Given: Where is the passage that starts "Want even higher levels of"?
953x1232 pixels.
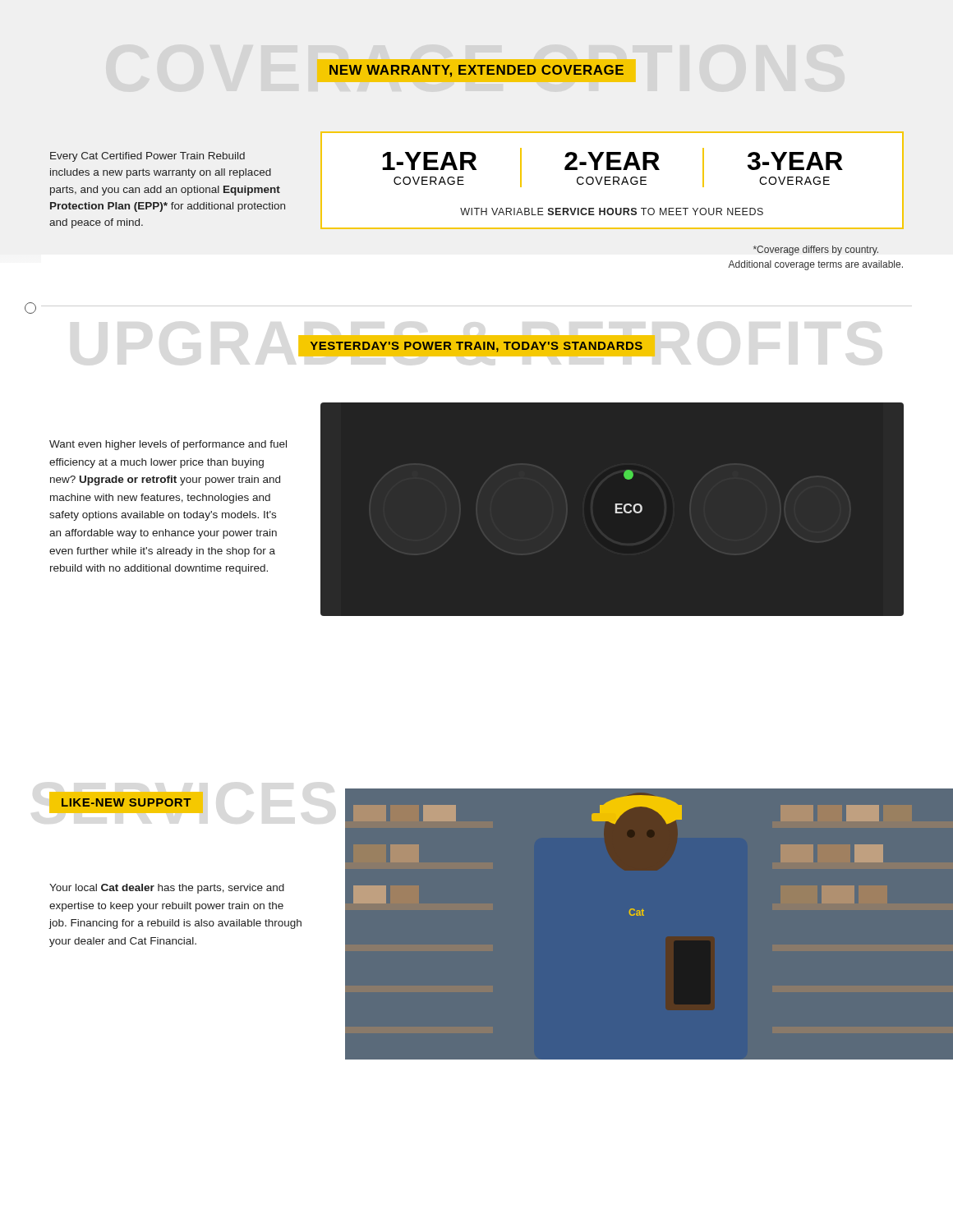Looking at the screenshot, I should pos(168,506).
